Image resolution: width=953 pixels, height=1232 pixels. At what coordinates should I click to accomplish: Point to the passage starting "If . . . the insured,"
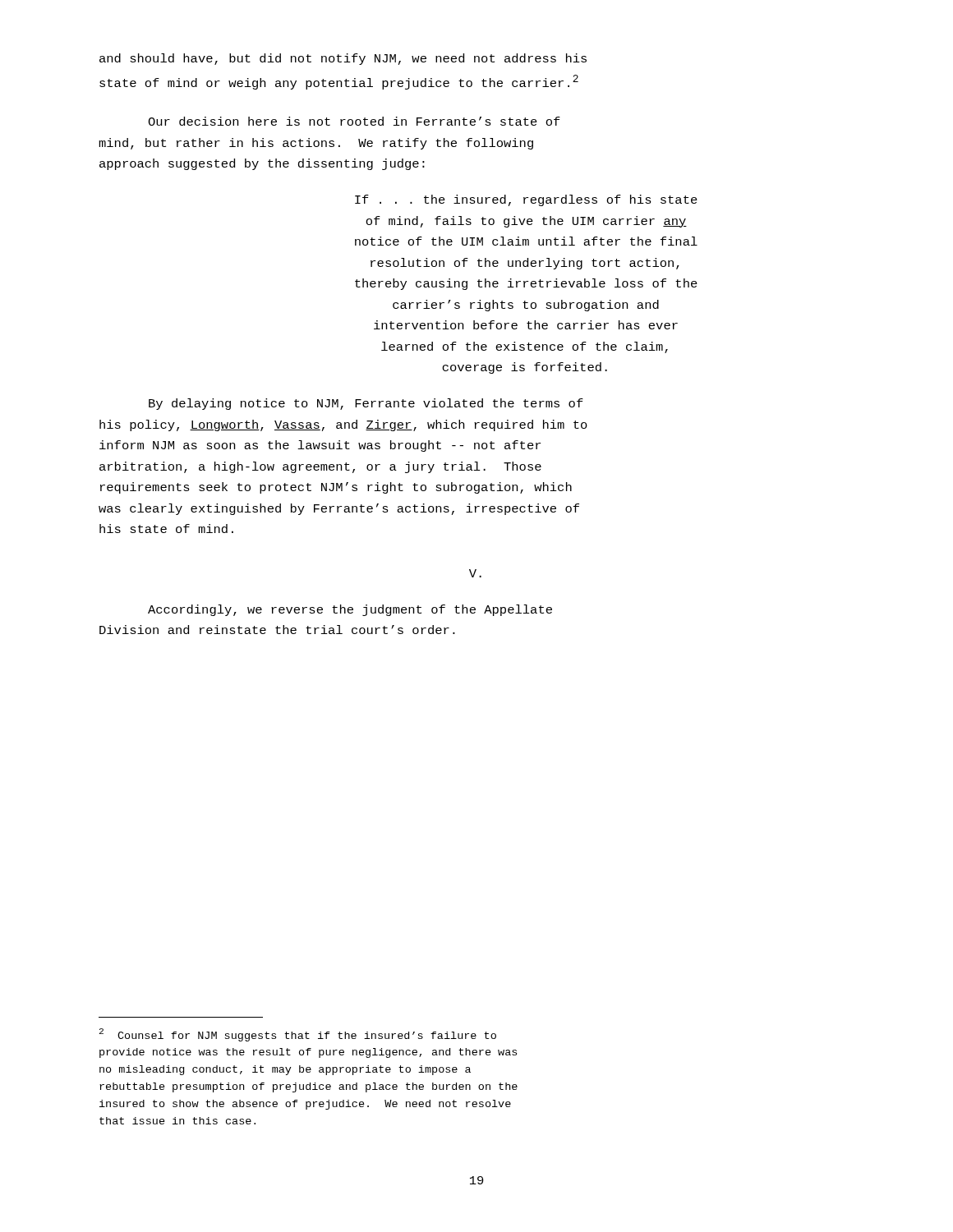[526, 285]
